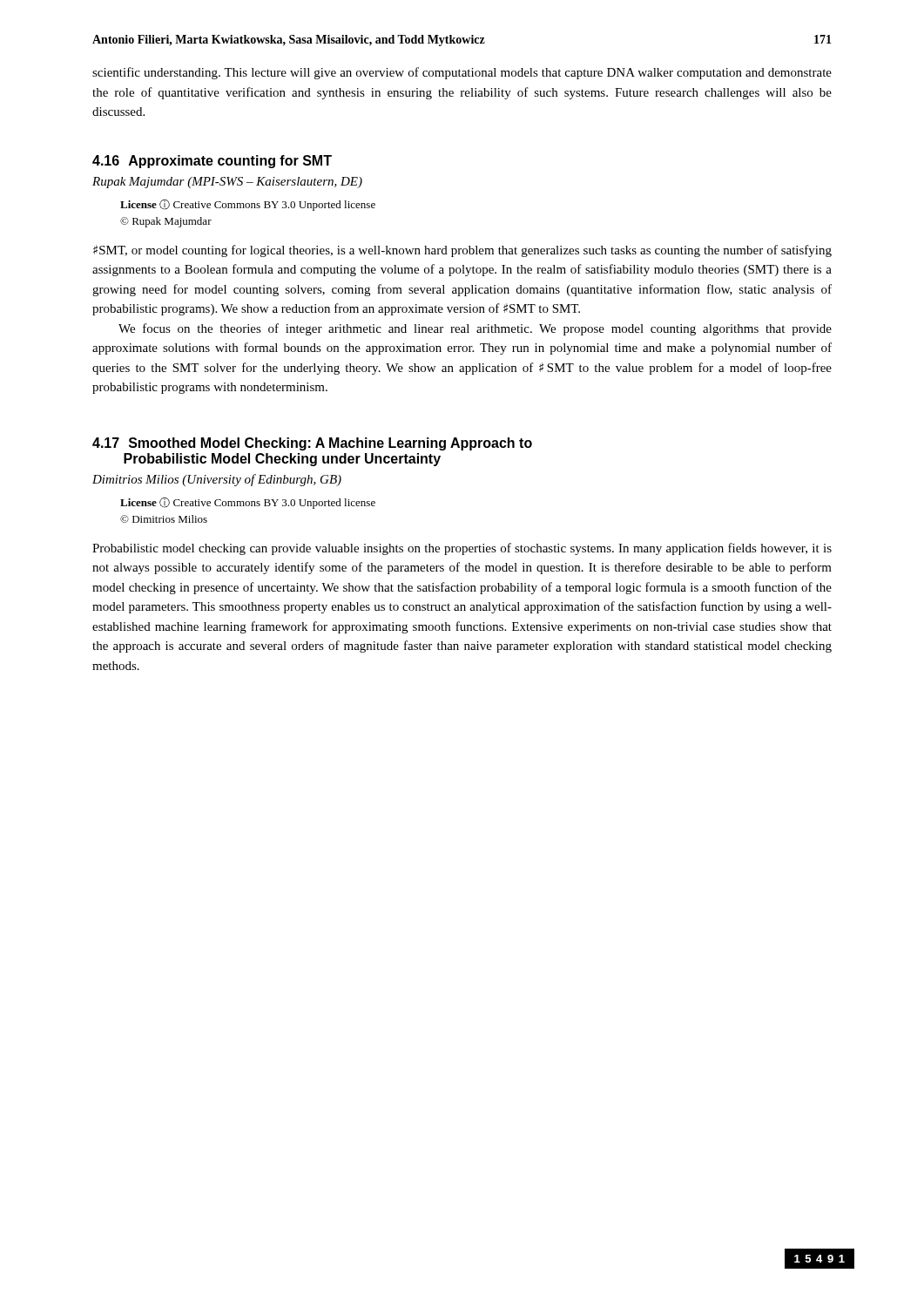The width and height of the screenshot is (924, 1307).
Task: Point to the section header beginning "4.17Smoothed Model Checking: A Machine"
Action: (x=312, y=450)
